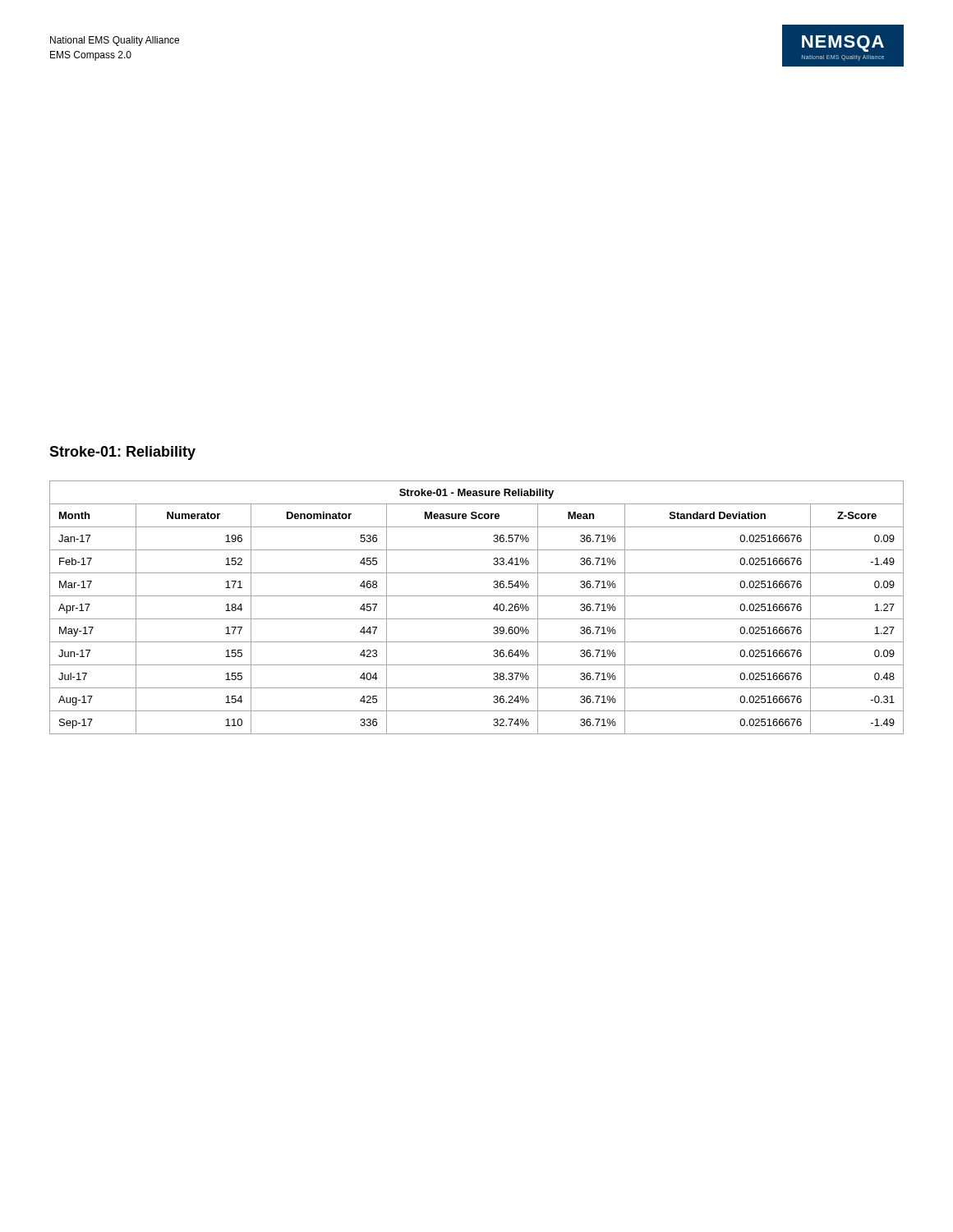Select the section header with the text "Stroke-01: Reliability"
This screenshot has height=1232, width=953.
(x=122, y=452)
